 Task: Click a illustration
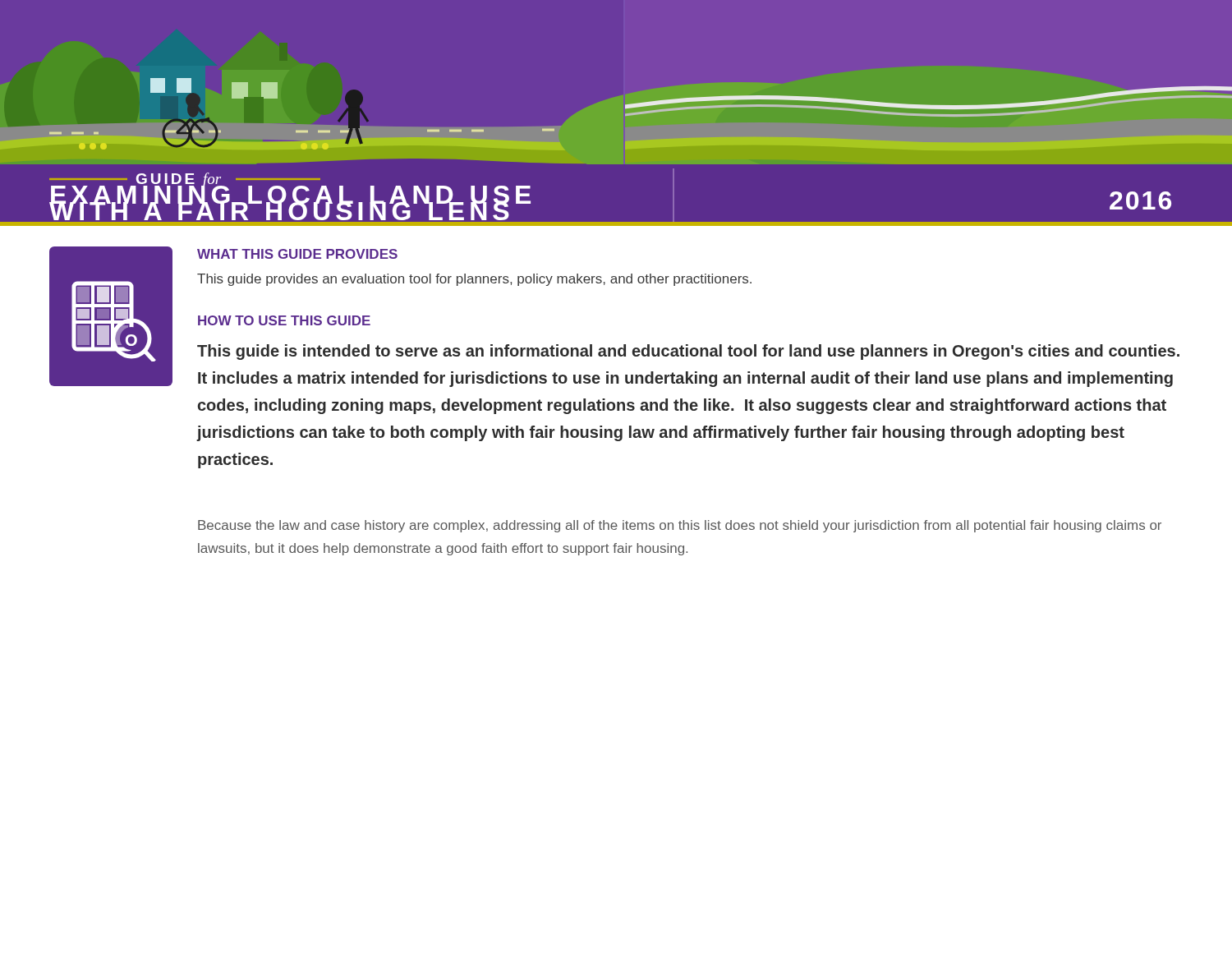click(616, 113)
